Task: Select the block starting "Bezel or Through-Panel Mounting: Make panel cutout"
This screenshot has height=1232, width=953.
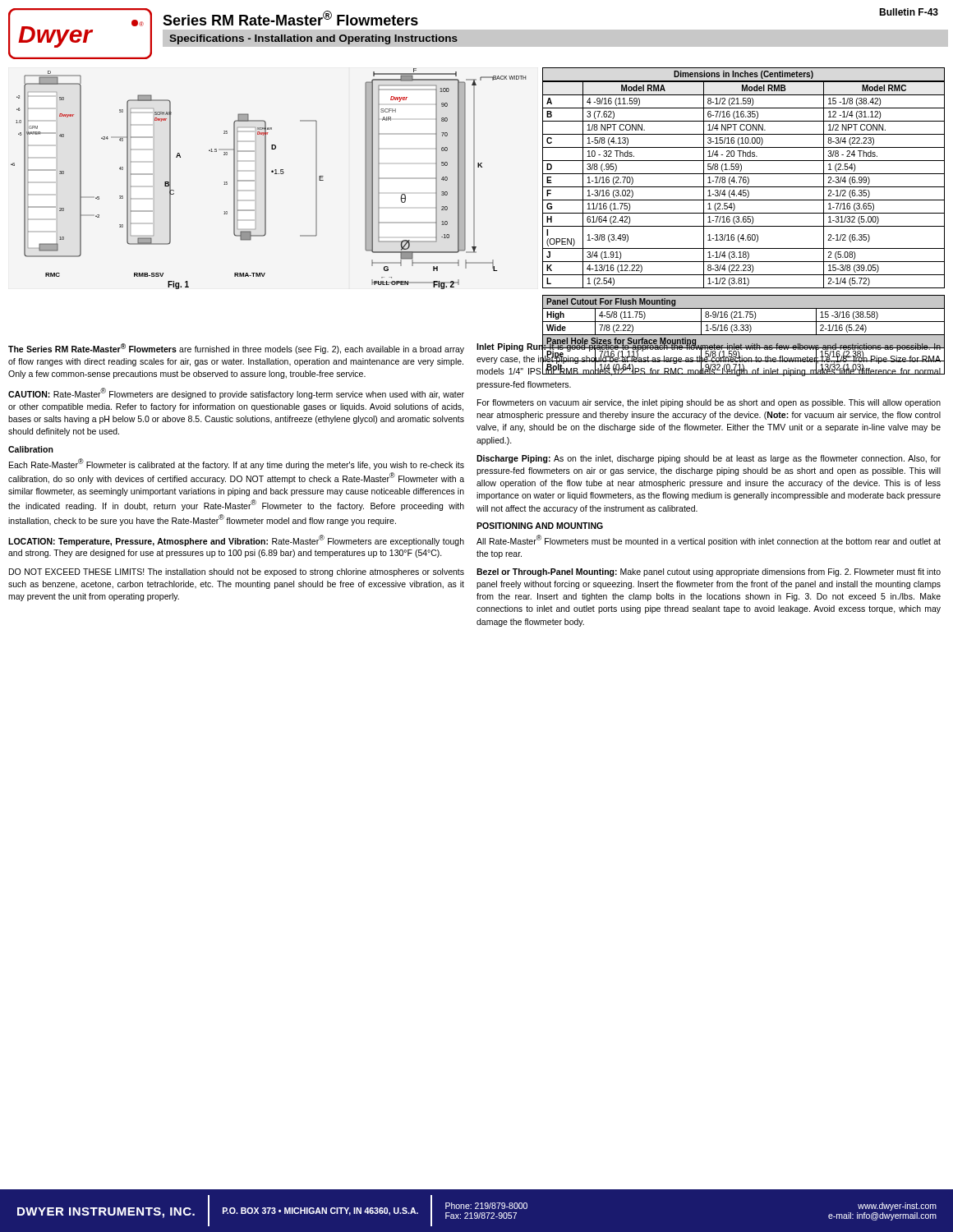Action: 709,596
